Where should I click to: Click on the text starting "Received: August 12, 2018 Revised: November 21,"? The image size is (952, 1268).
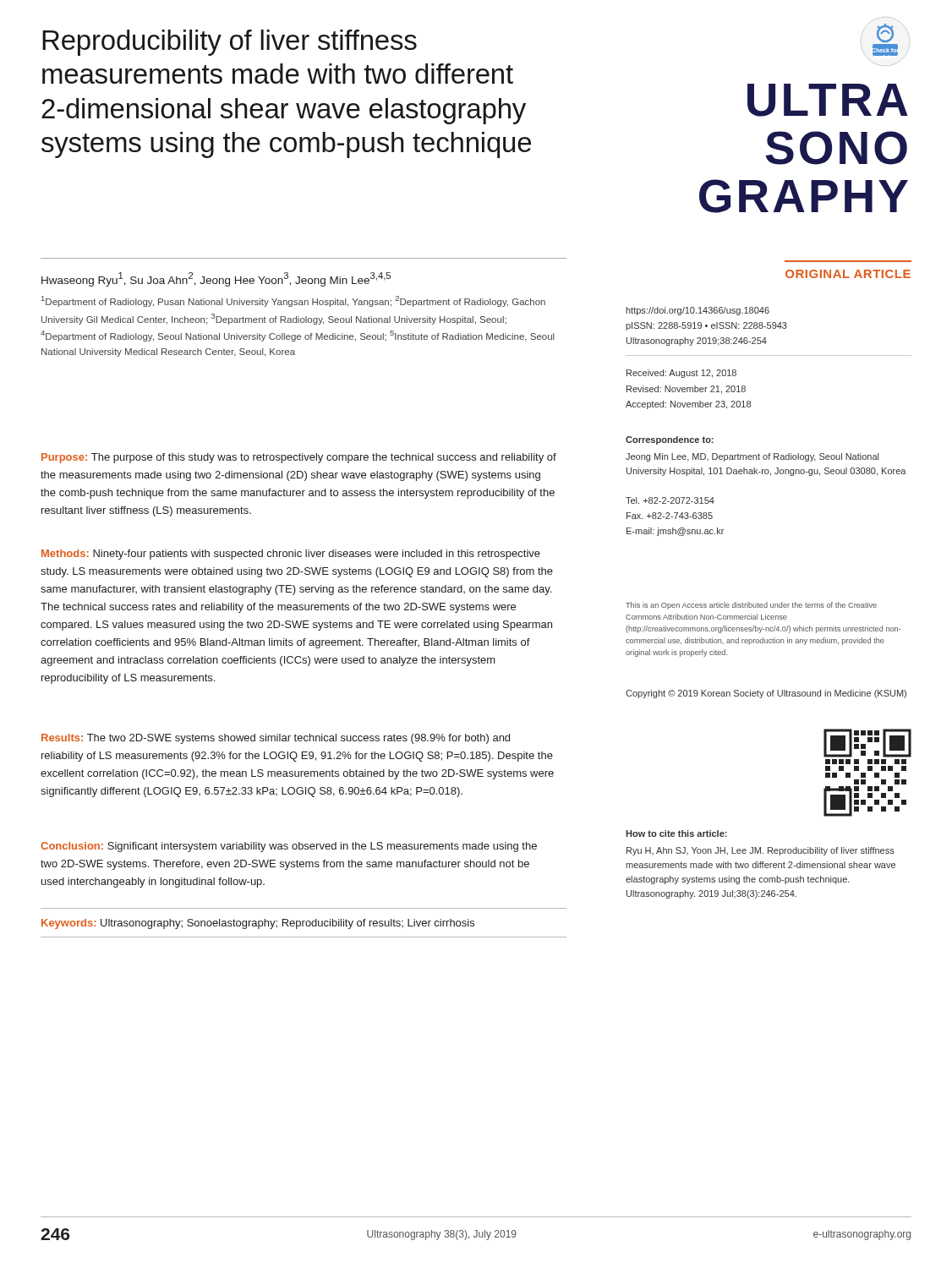(688, 389)
